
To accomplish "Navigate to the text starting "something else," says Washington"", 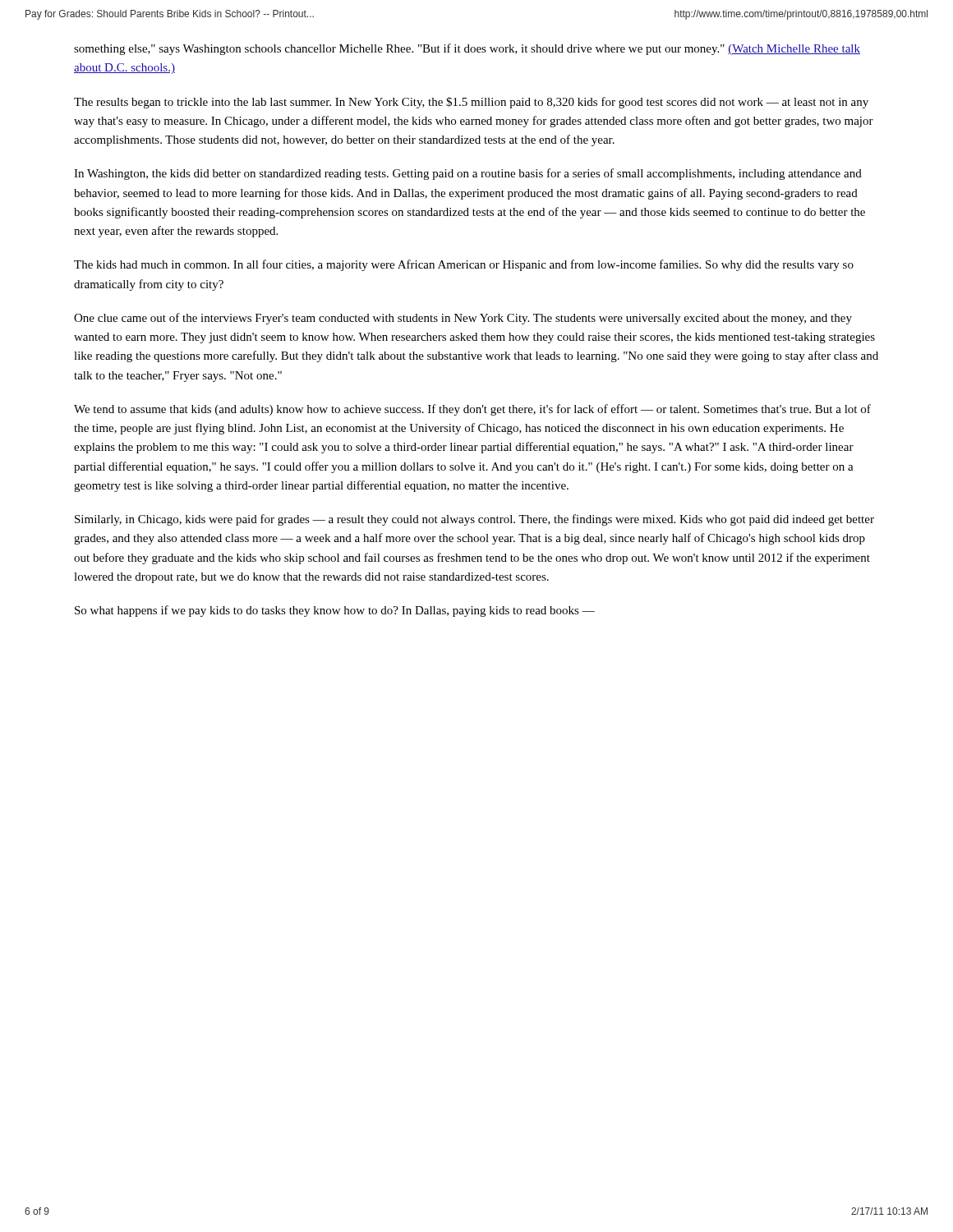I will (467, 58).
